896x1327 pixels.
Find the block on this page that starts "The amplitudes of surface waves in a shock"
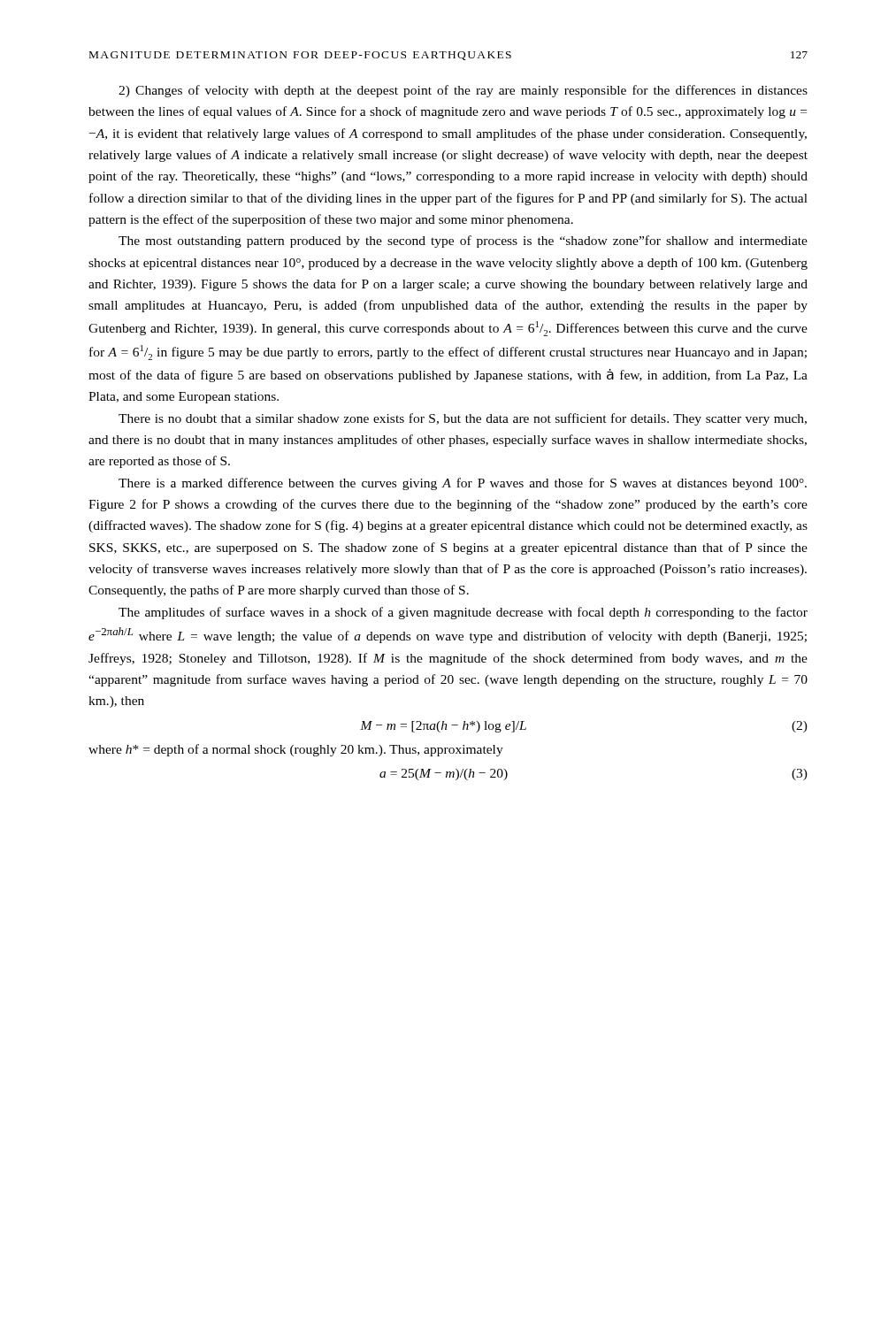(448, 657)
